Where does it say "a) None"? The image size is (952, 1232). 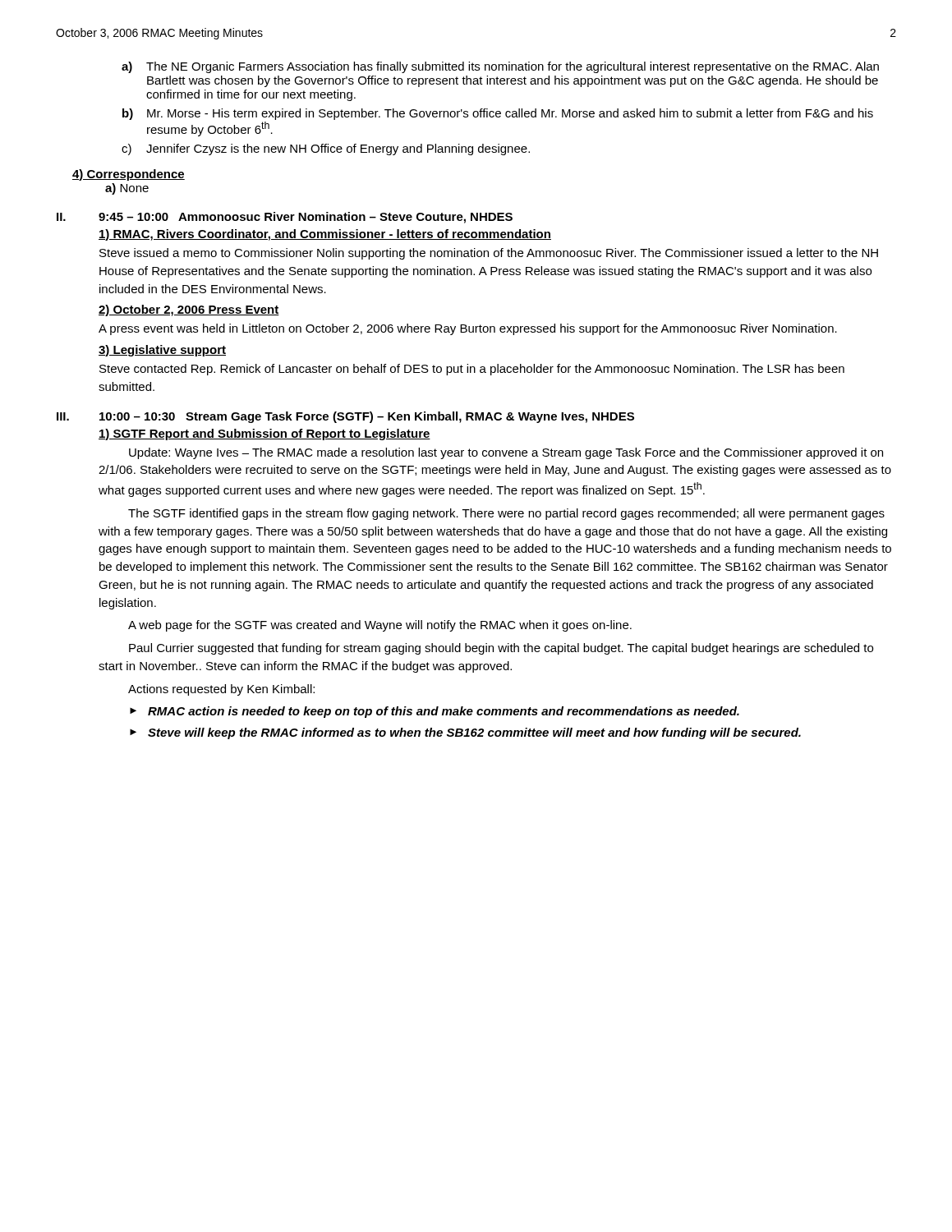127,188
